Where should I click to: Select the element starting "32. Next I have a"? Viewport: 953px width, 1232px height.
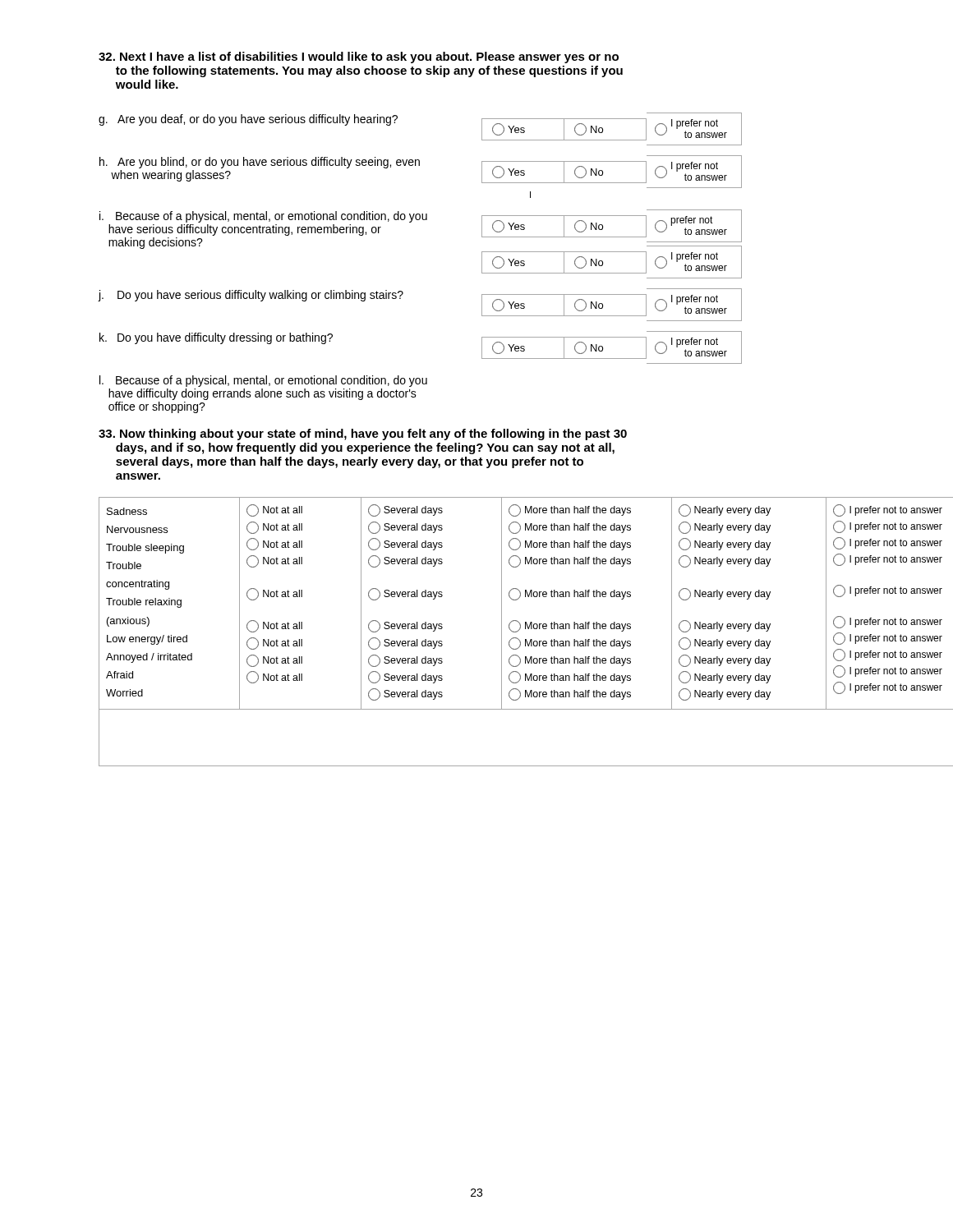coord(361,70)
